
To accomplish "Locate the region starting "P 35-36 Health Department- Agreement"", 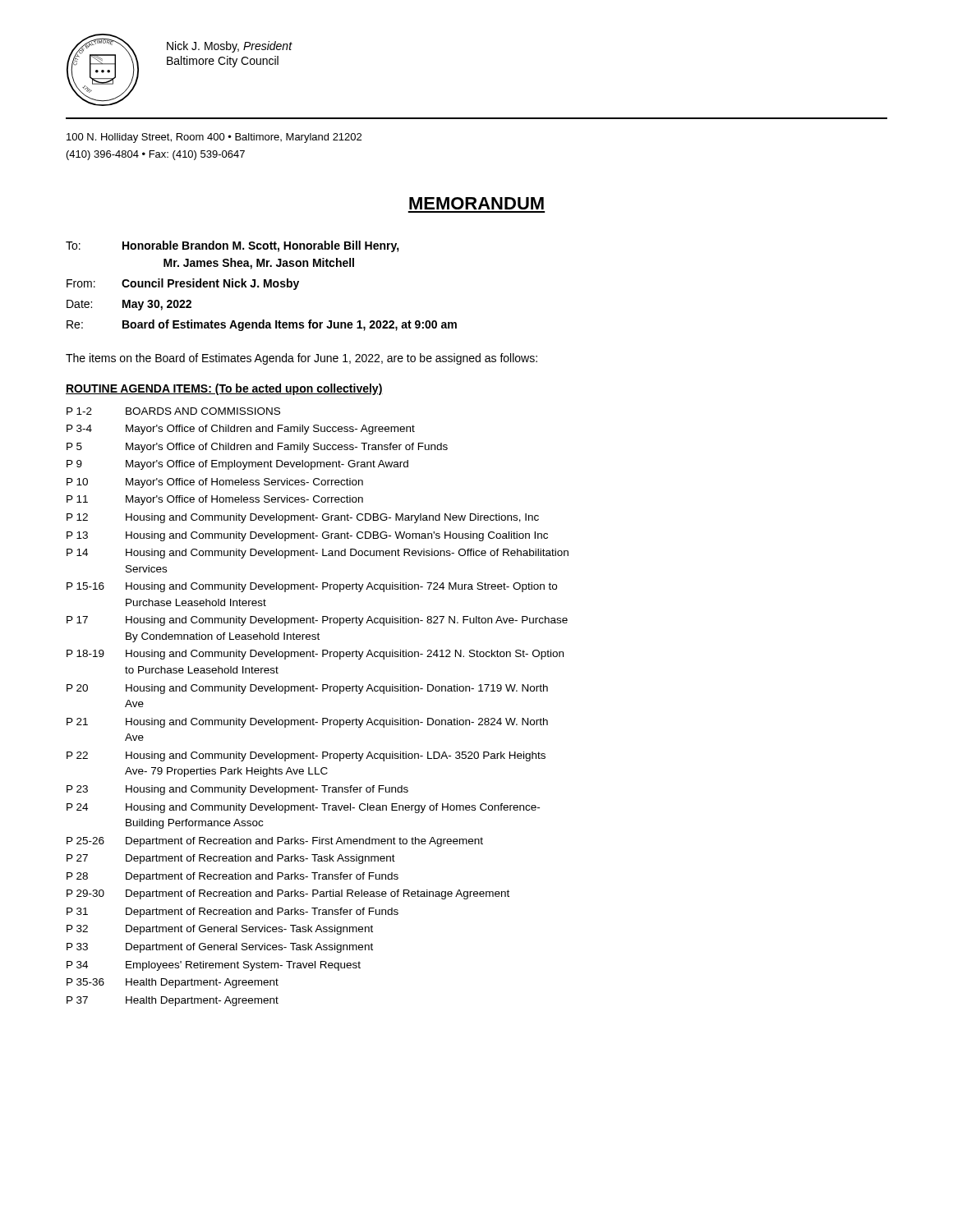I will [x=173, y=983].
